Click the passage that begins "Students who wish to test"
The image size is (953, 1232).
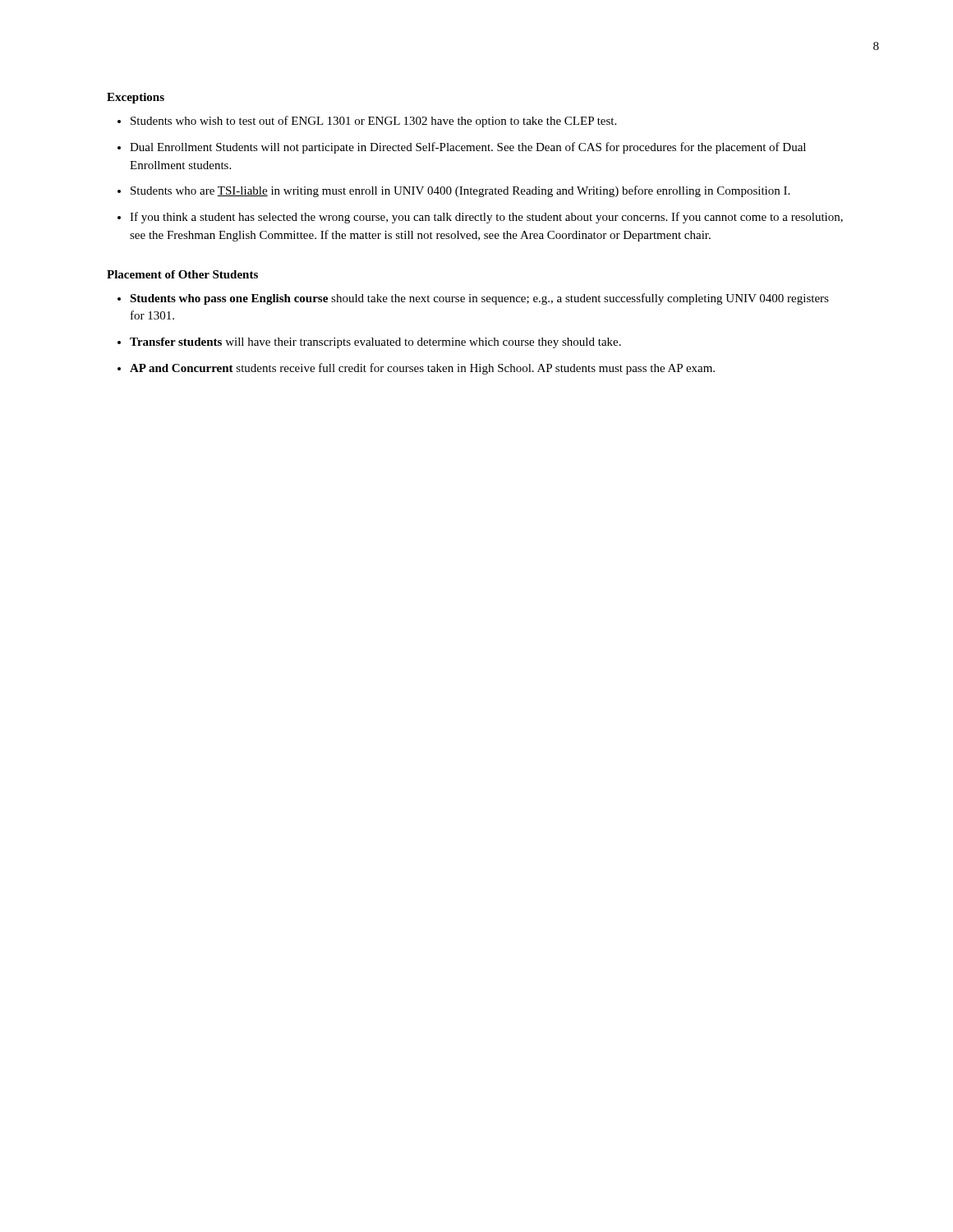tap(373, 121)
